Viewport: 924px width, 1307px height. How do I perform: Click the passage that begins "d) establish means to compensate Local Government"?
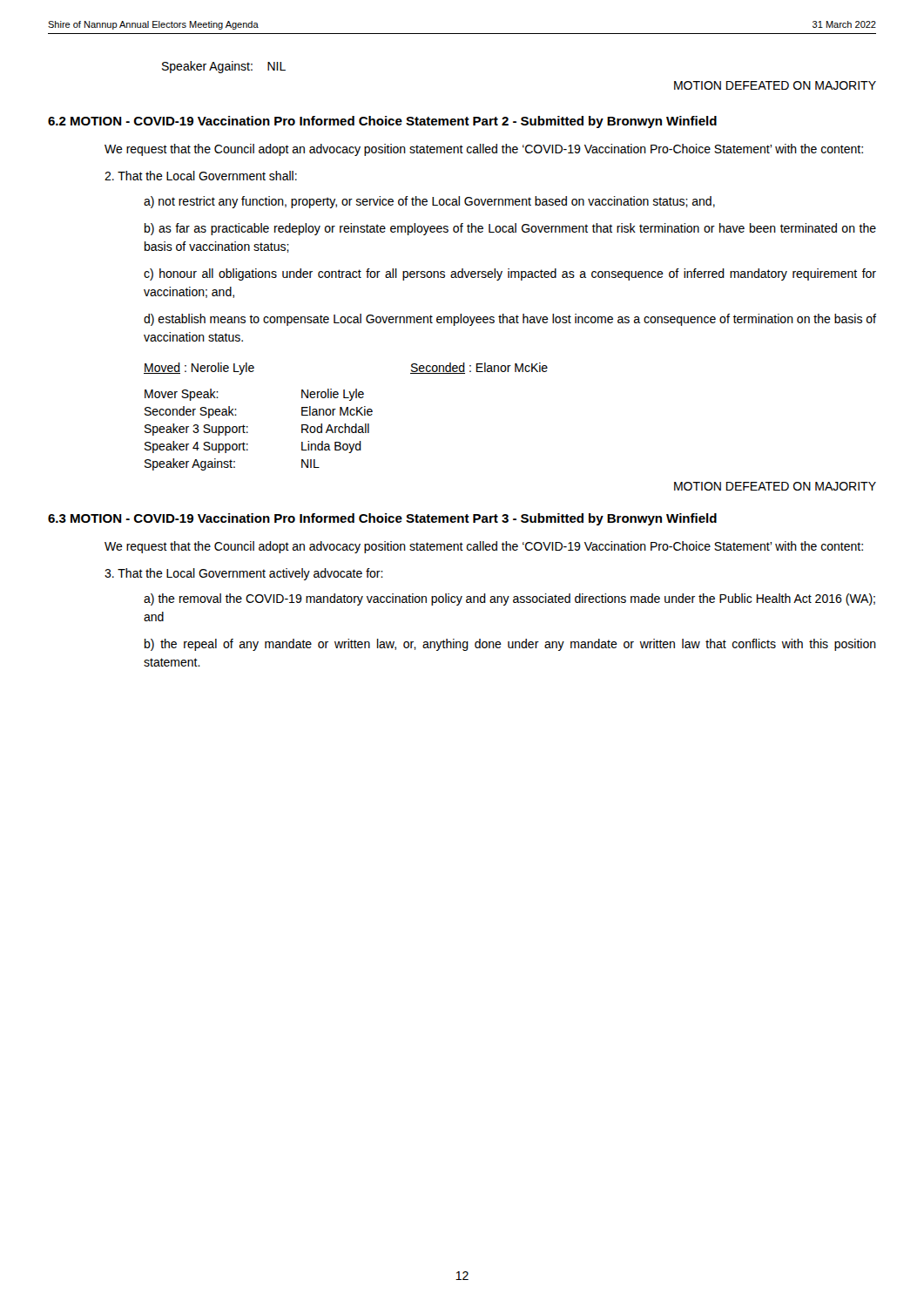510,328
